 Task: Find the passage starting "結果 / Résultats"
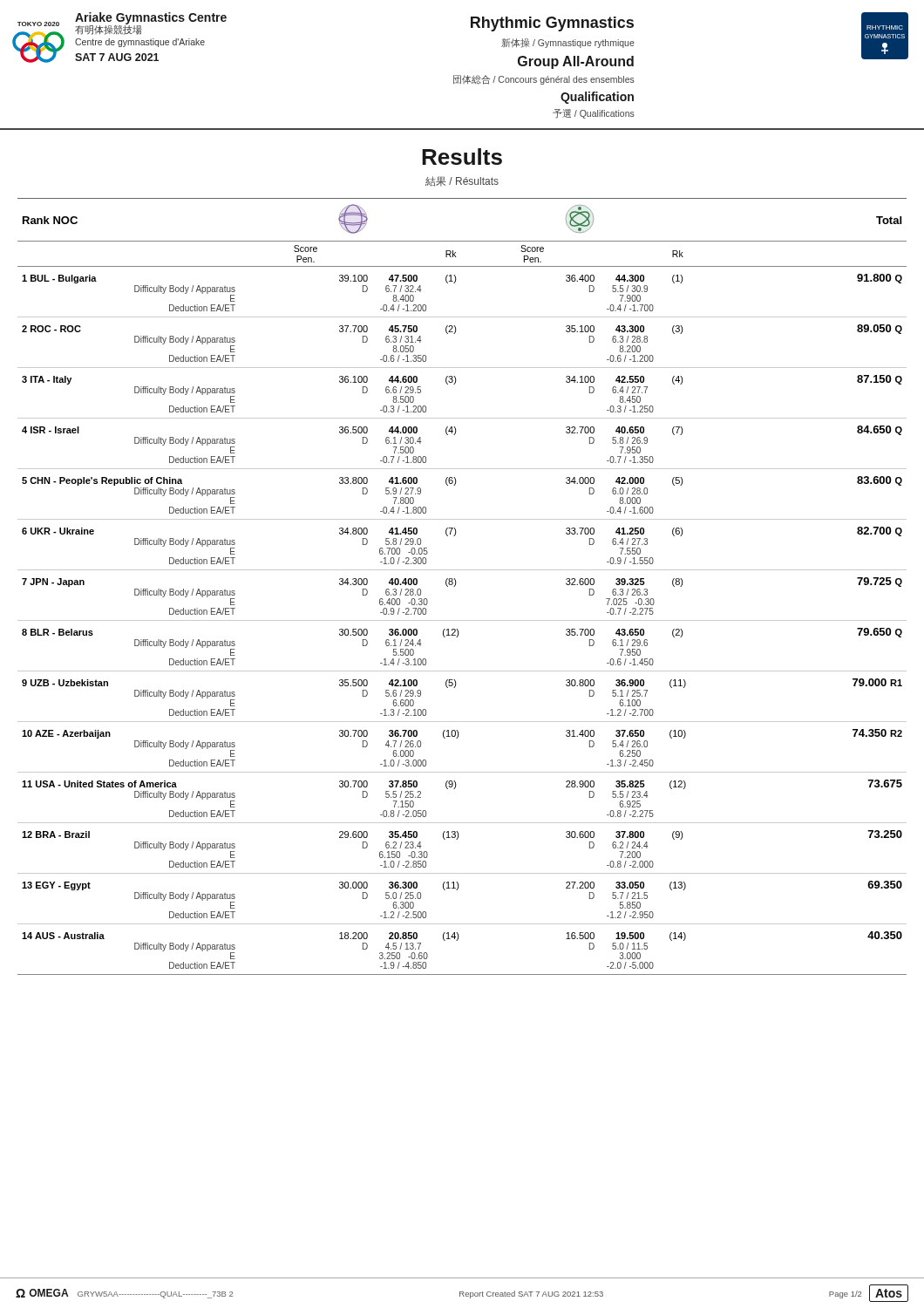coord(462,181)
